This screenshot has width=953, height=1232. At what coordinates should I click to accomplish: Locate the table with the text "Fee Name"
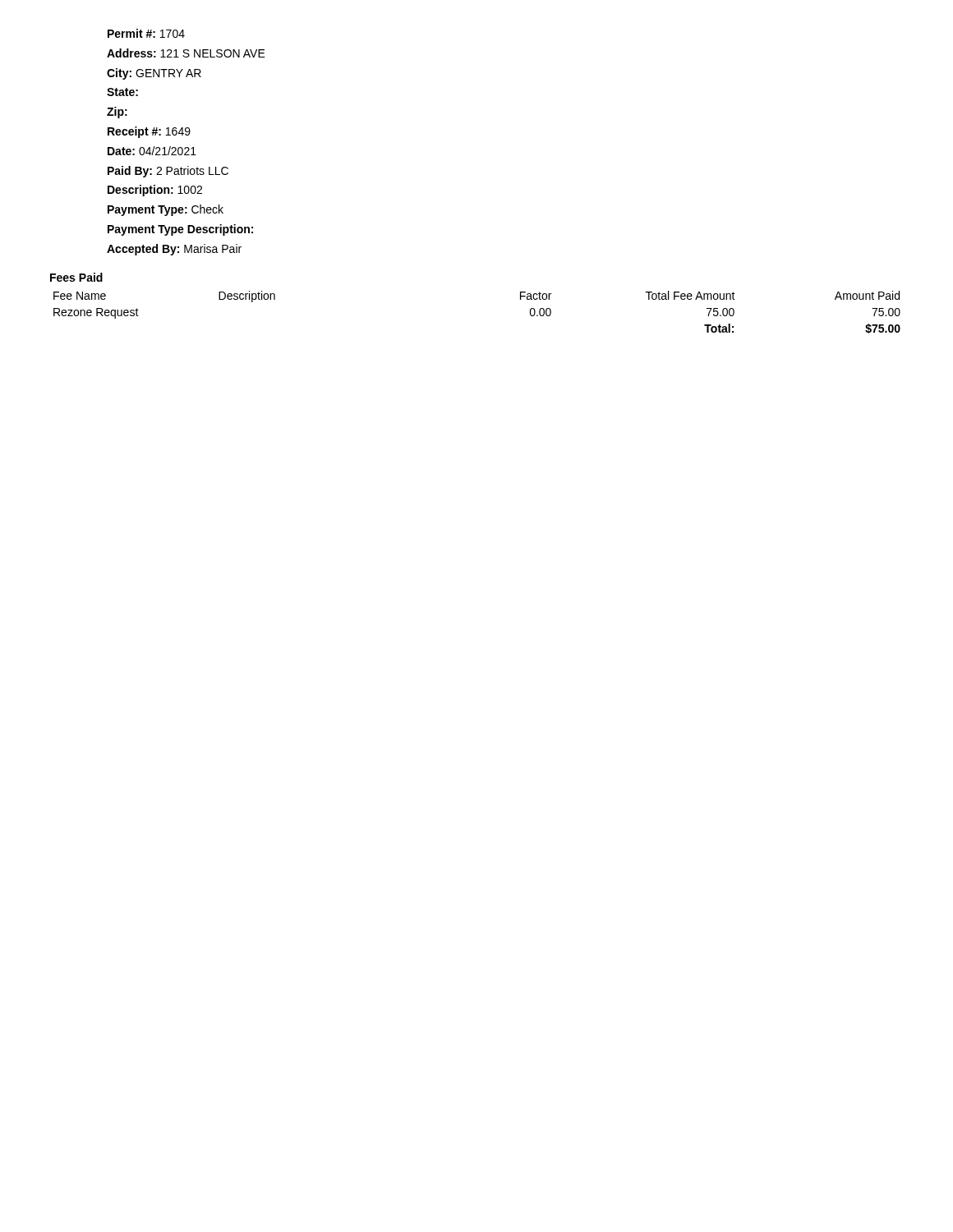click(476, 304)
